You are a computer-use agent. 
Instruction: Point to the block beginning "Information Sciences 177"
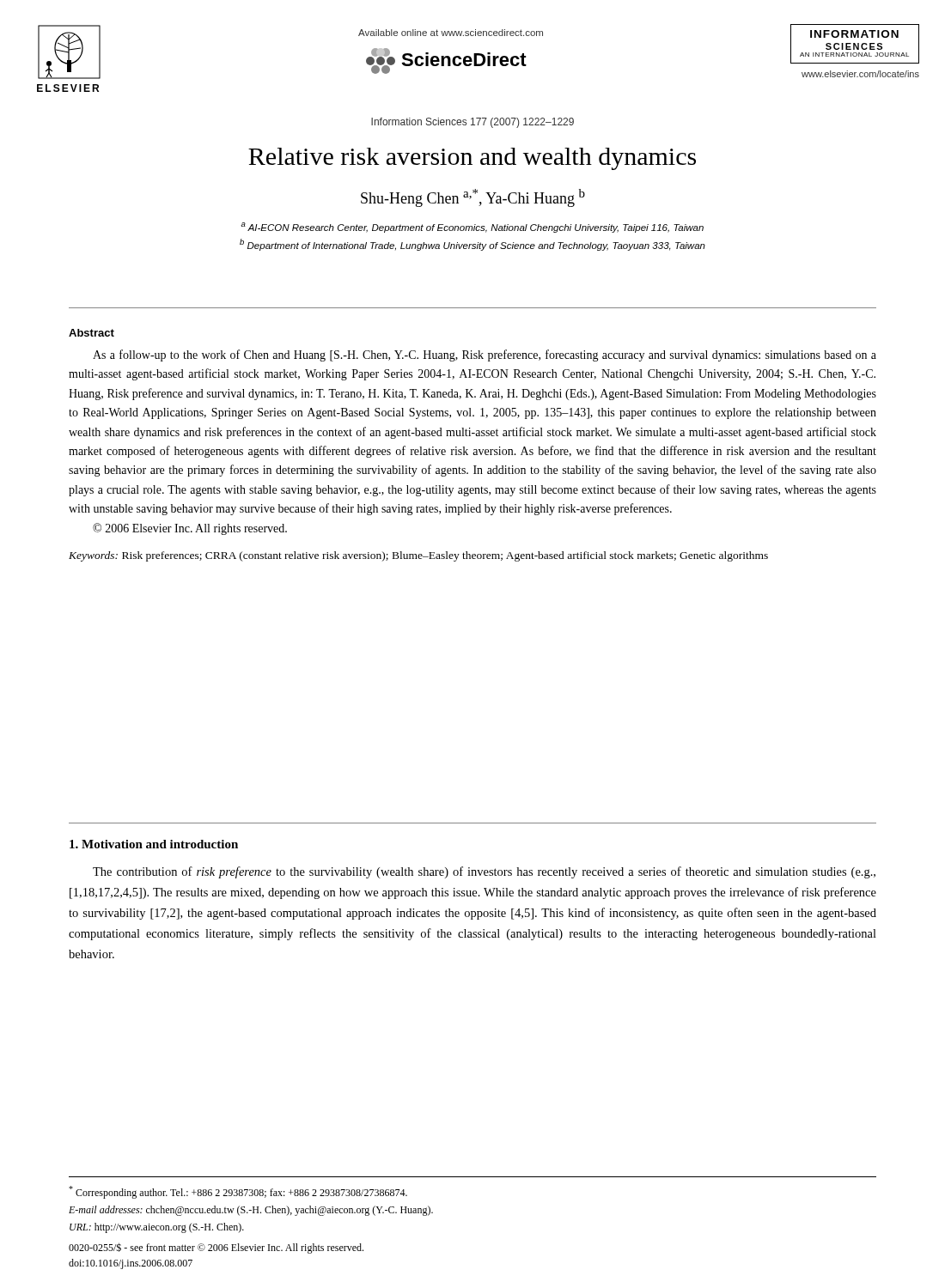pyautogui.click(x=472, y=122)
